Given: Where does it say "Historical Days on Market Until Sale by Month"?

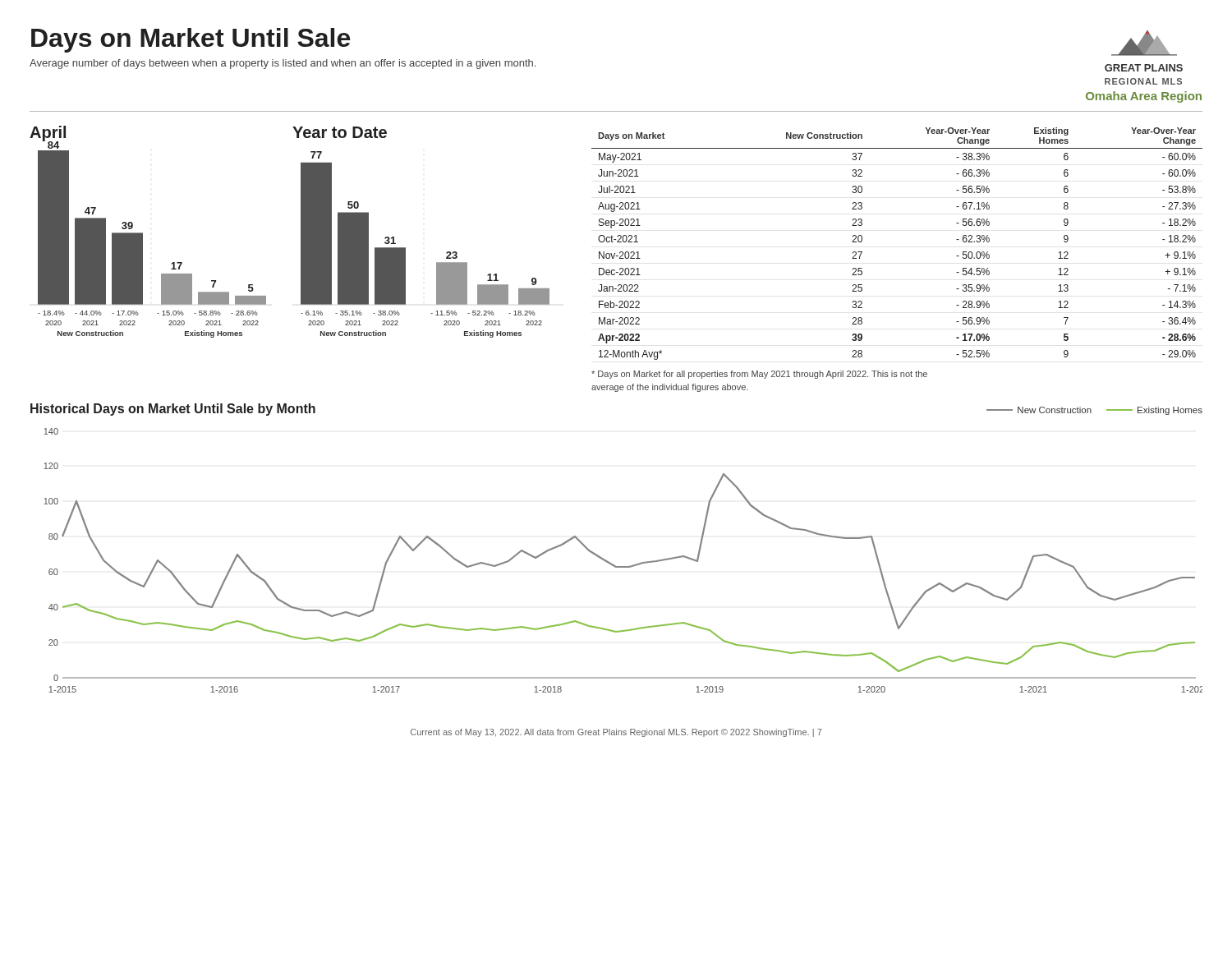Looking at the screenshot, I should 173,409.
